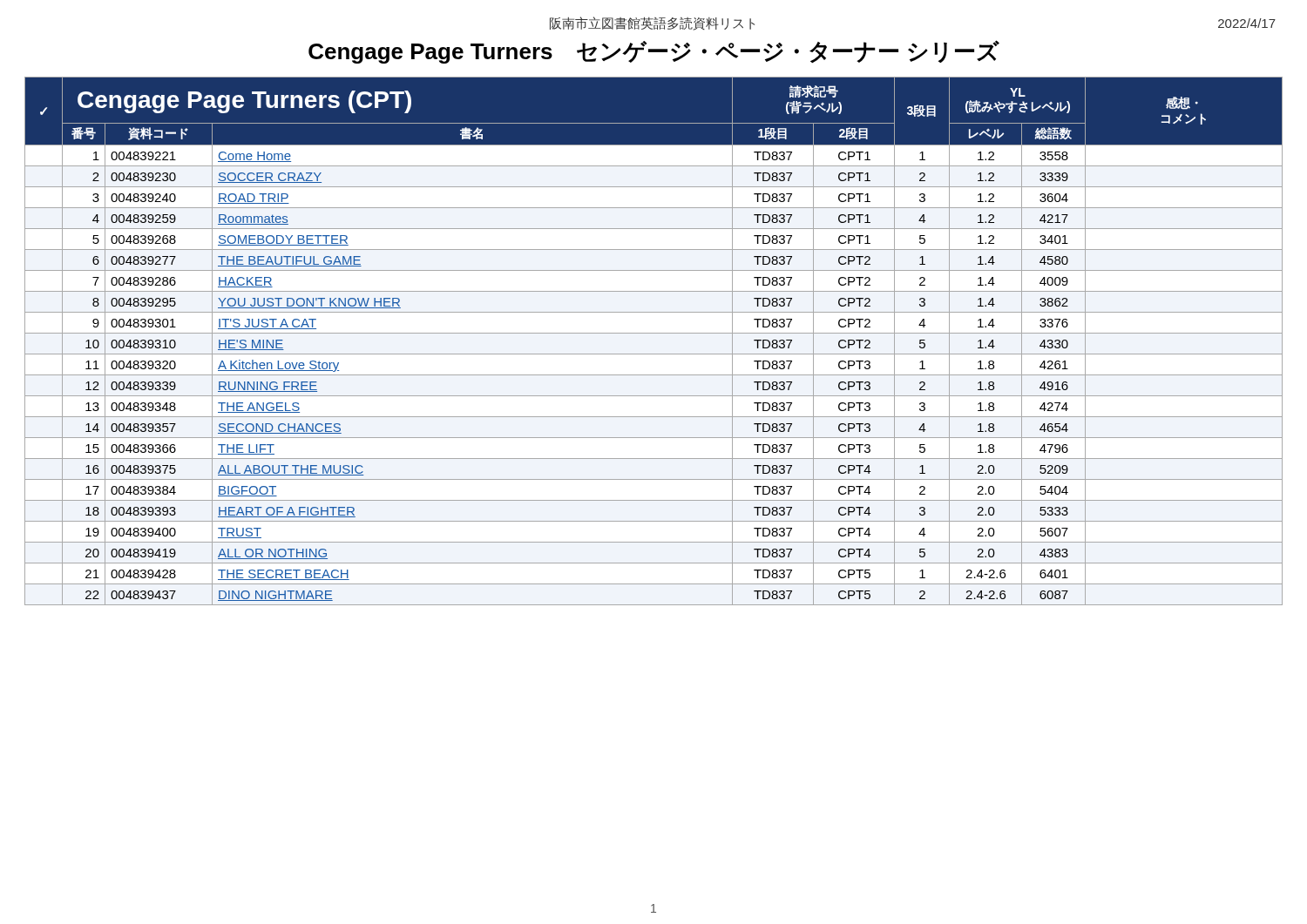Select the table that reads "THE SECRET BEACH"
1307x924 pixels.
coord(654,341)
